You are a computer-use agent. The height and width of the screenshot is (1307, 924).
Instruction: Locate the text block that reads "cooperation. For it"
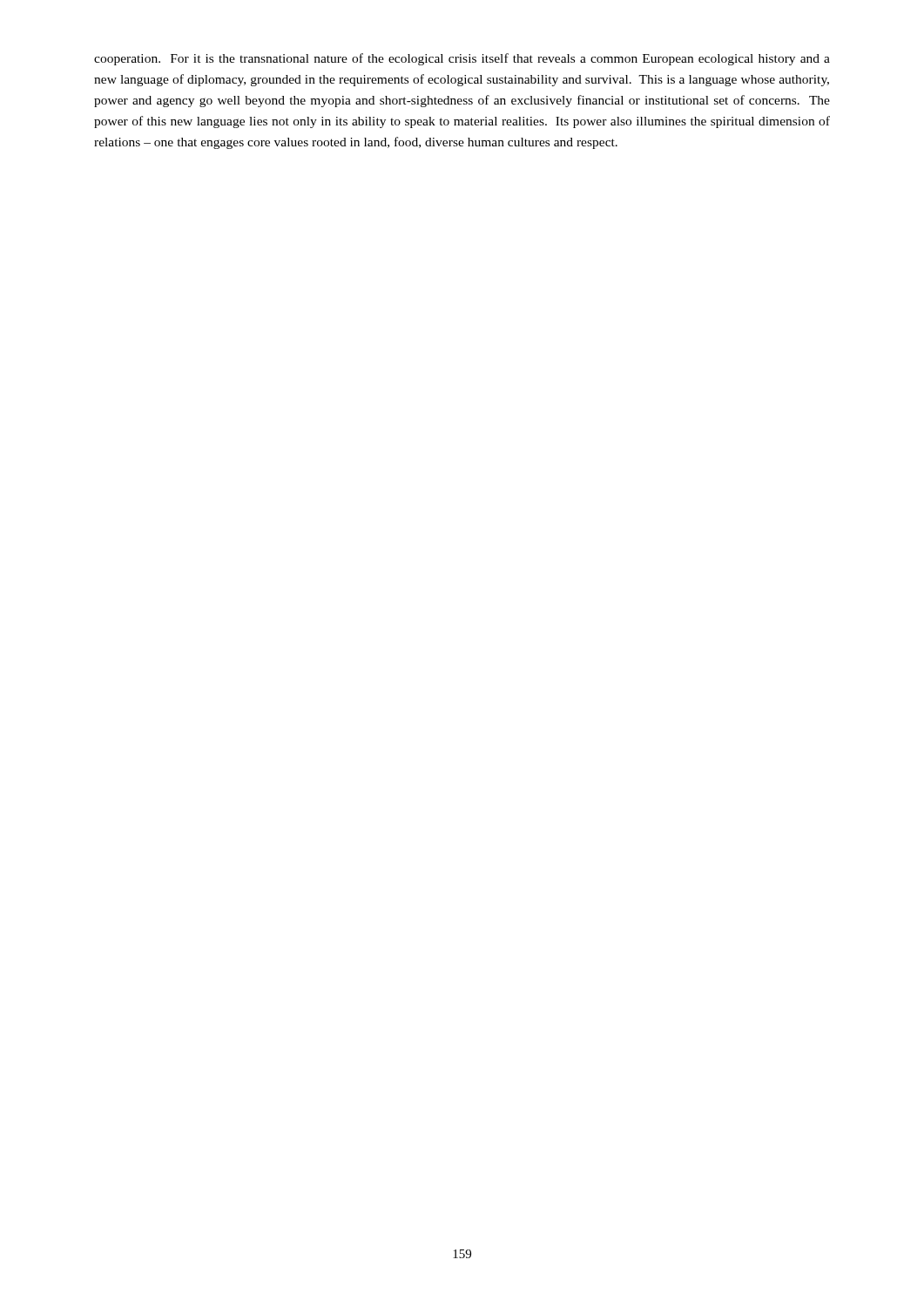click(x=462, y=100)
